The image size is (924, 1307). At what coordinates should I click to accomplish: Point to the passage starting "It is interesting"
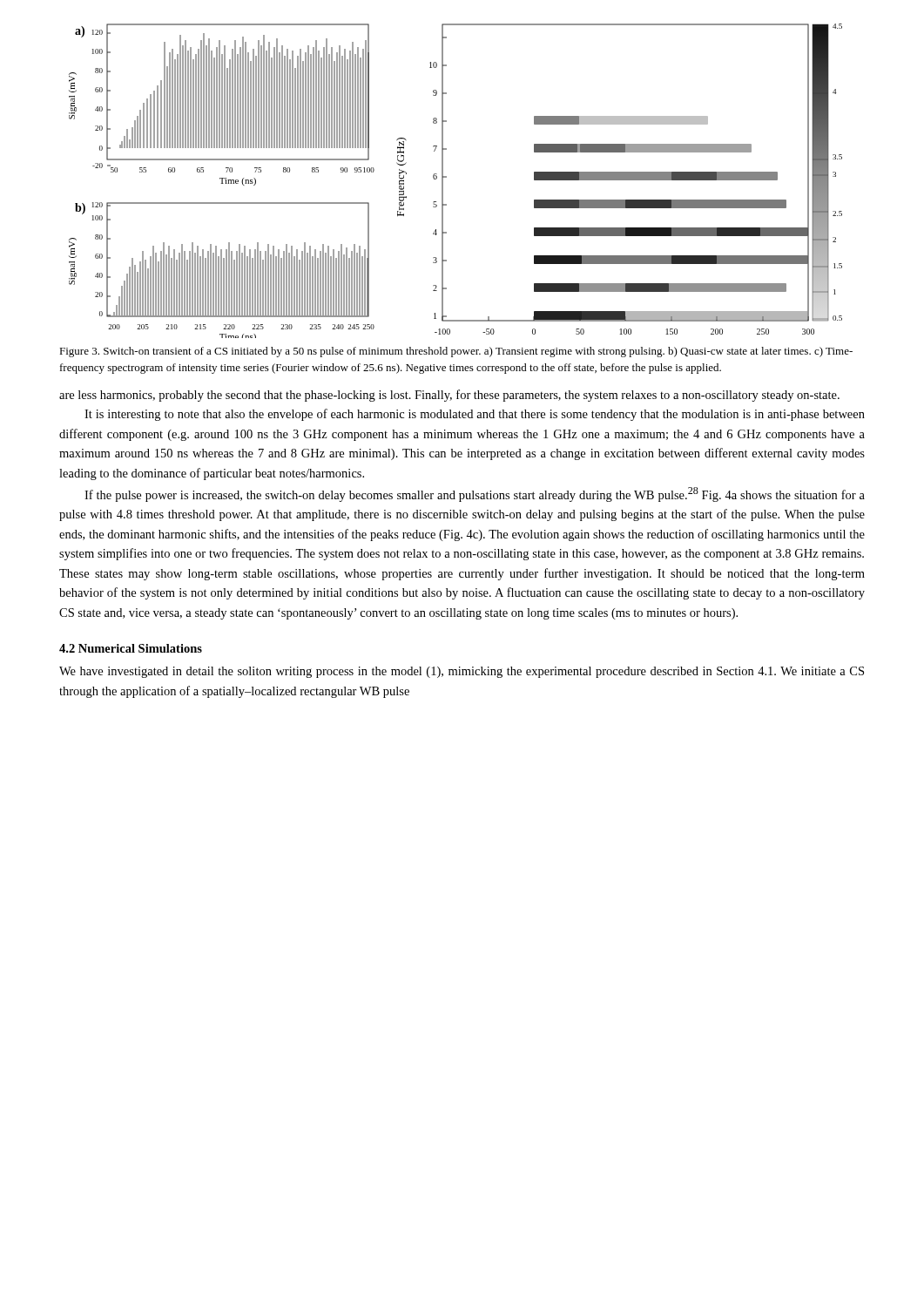tap(462, 443)
